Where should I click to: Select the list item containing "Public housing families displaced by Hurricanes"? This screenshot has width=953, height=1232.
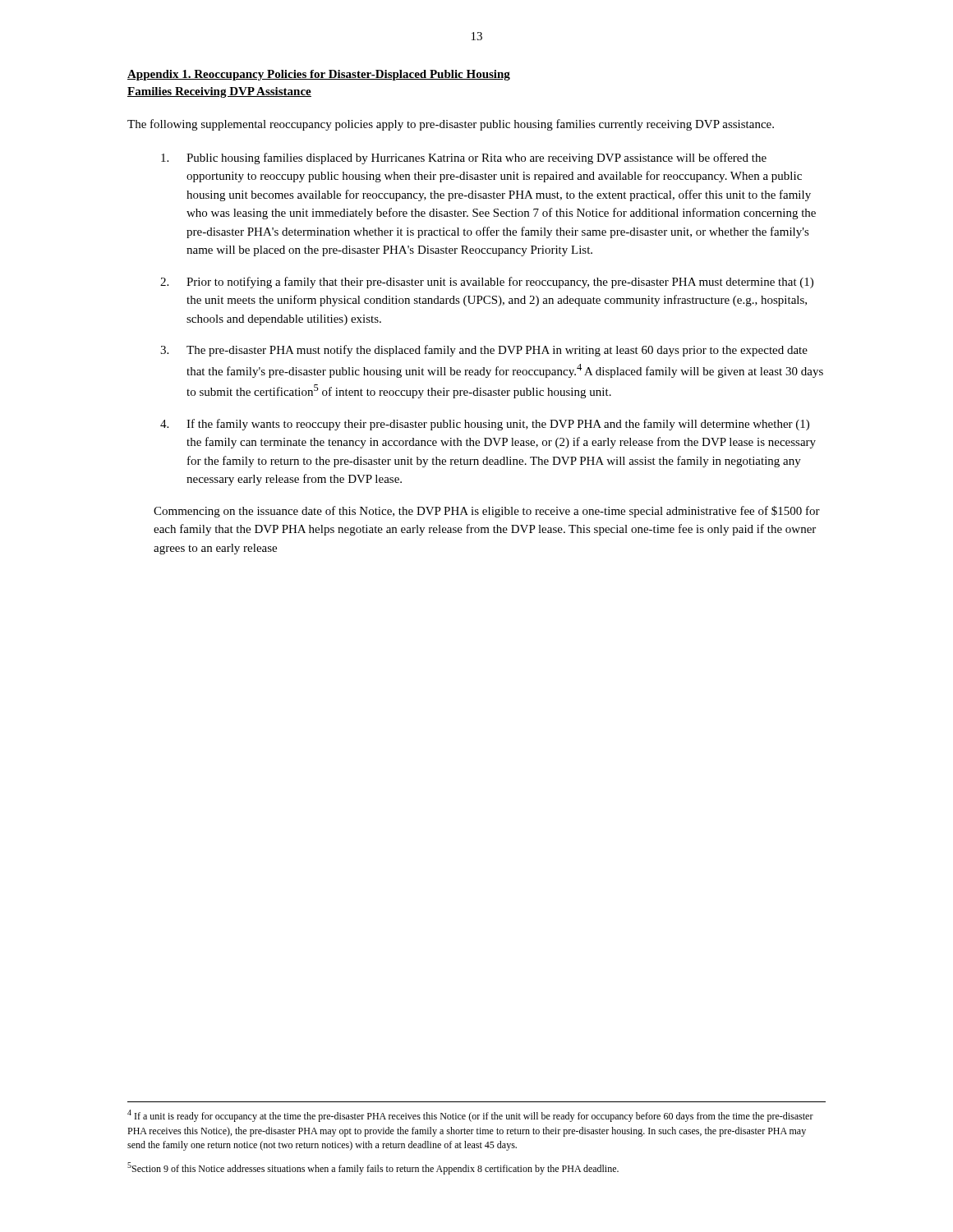coord(493,204)
